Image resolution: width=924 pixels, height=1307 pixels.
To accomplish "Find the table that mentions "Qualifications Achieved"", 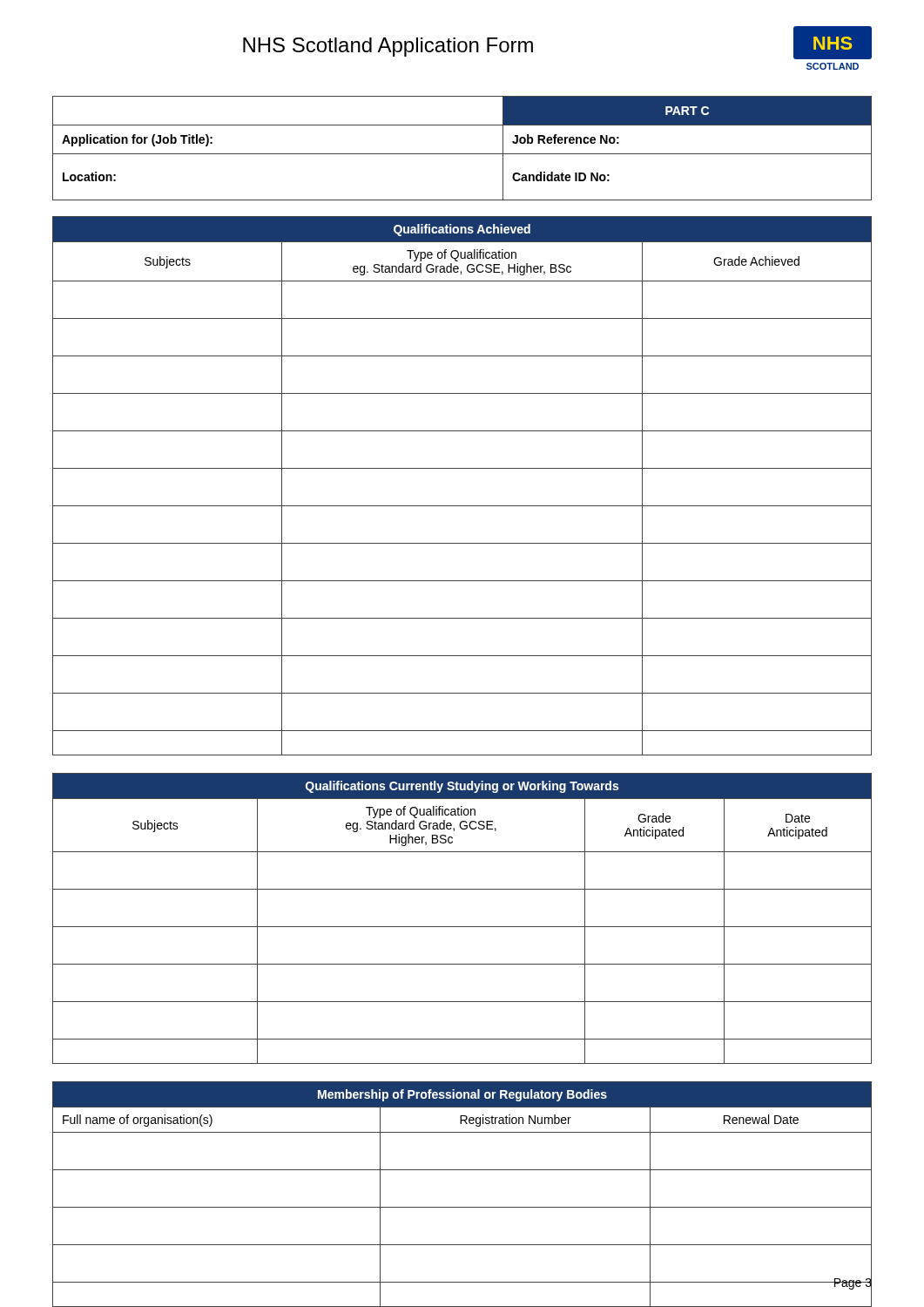I will [462, 486].
